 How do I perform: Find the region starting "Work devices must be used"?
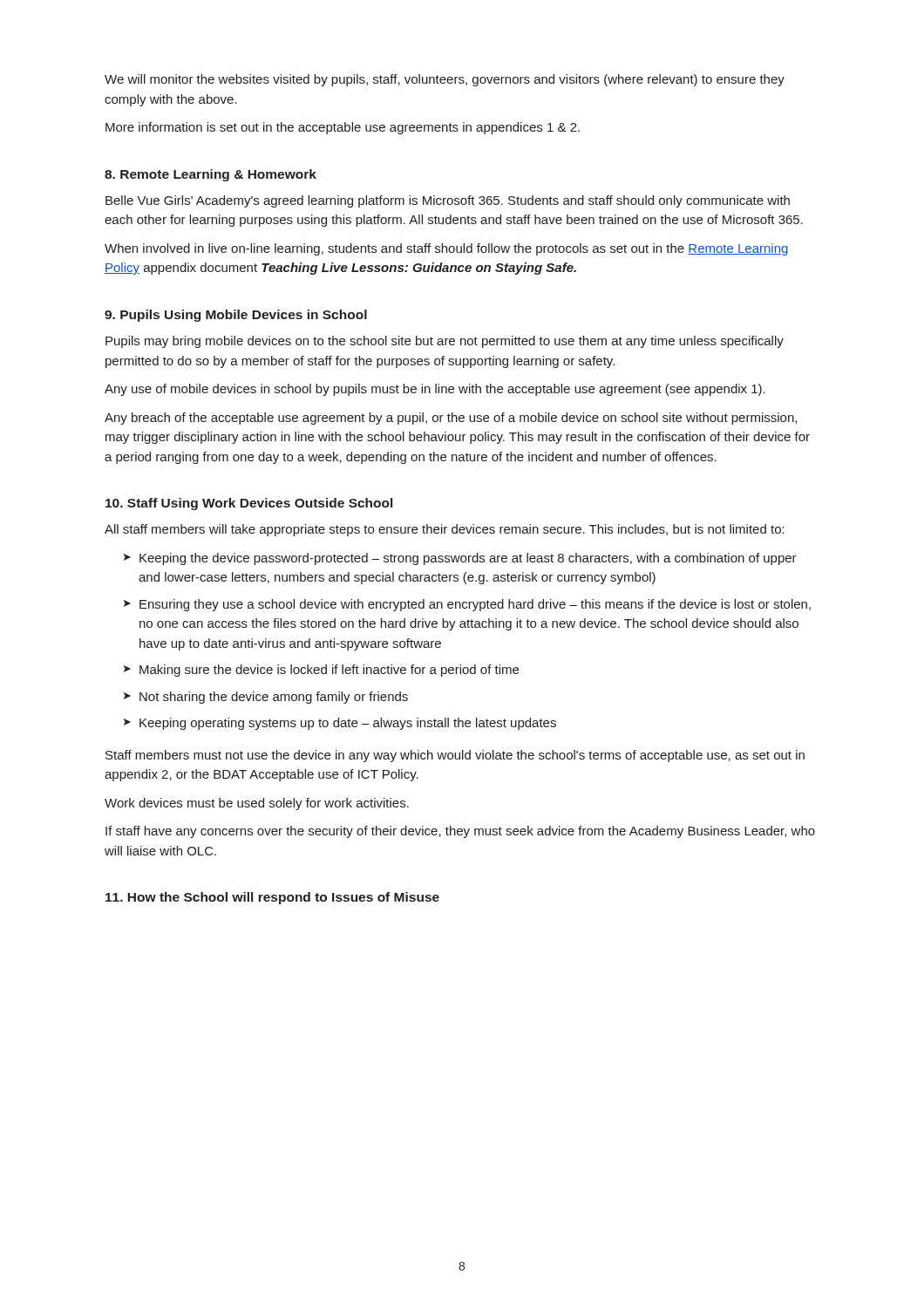(x=257, y=804)
